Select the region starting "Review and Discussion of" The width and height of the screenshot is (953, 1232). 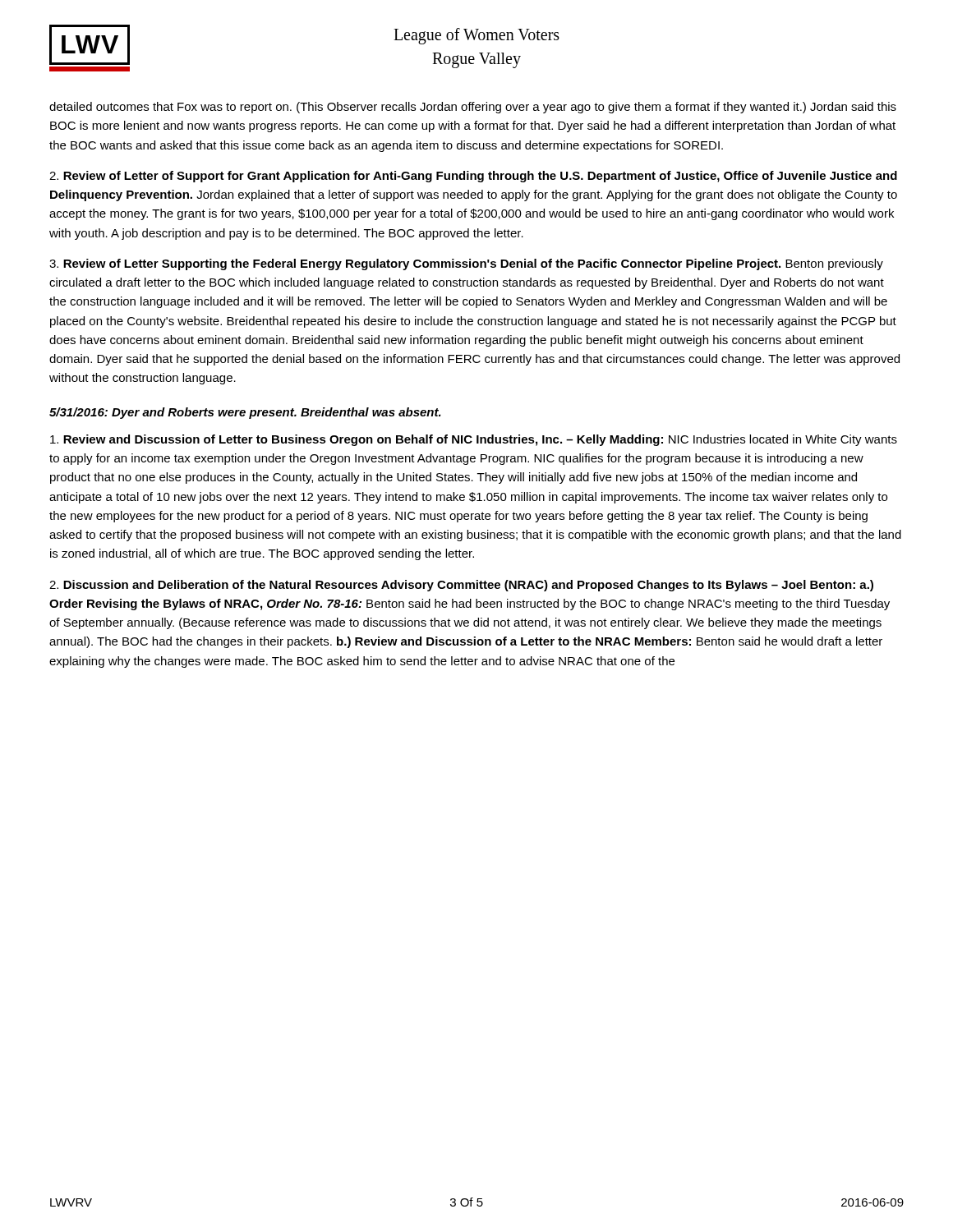476,496
